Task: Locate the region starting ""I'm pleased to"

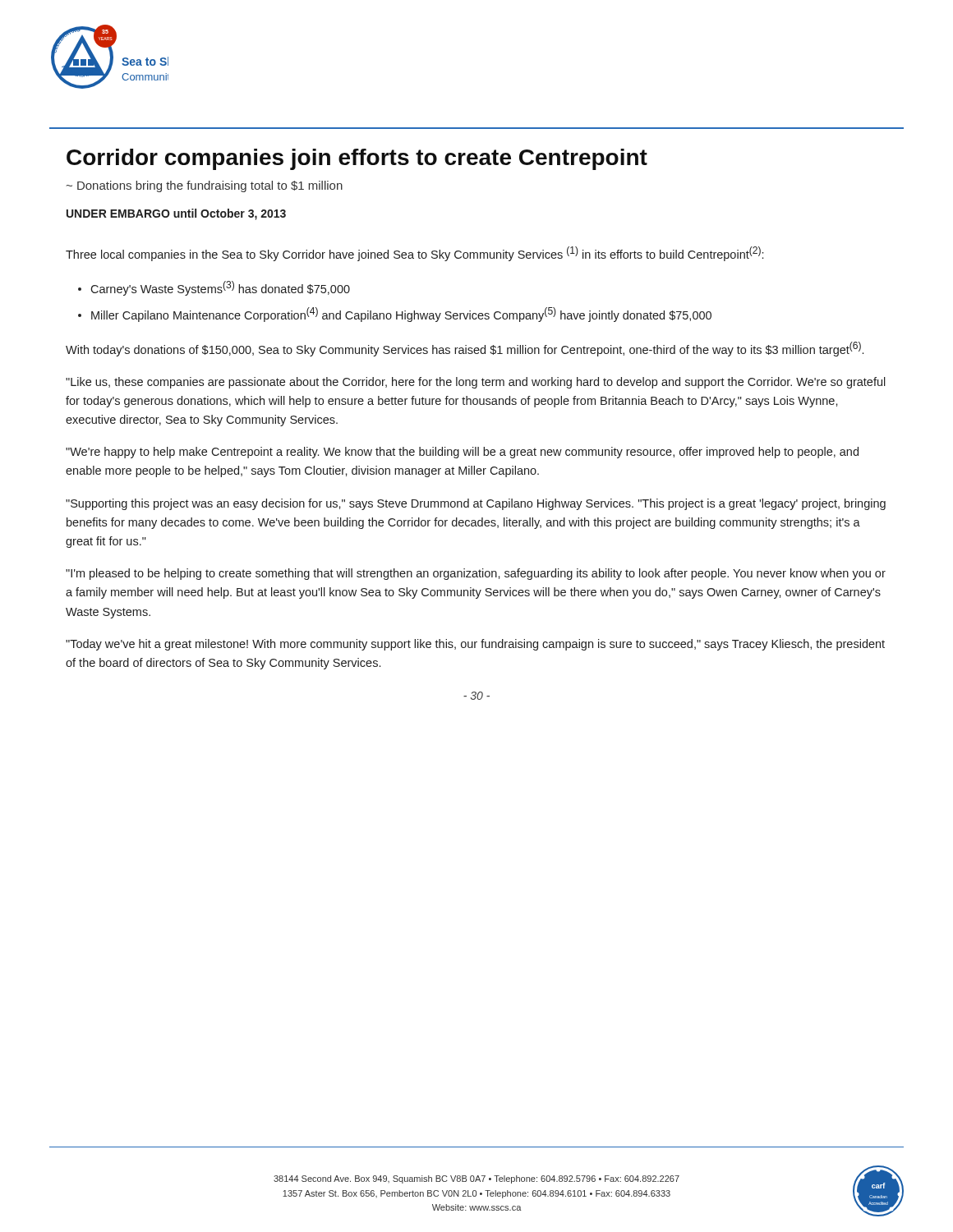Action: pyautogui.click(x=476, y=593)
